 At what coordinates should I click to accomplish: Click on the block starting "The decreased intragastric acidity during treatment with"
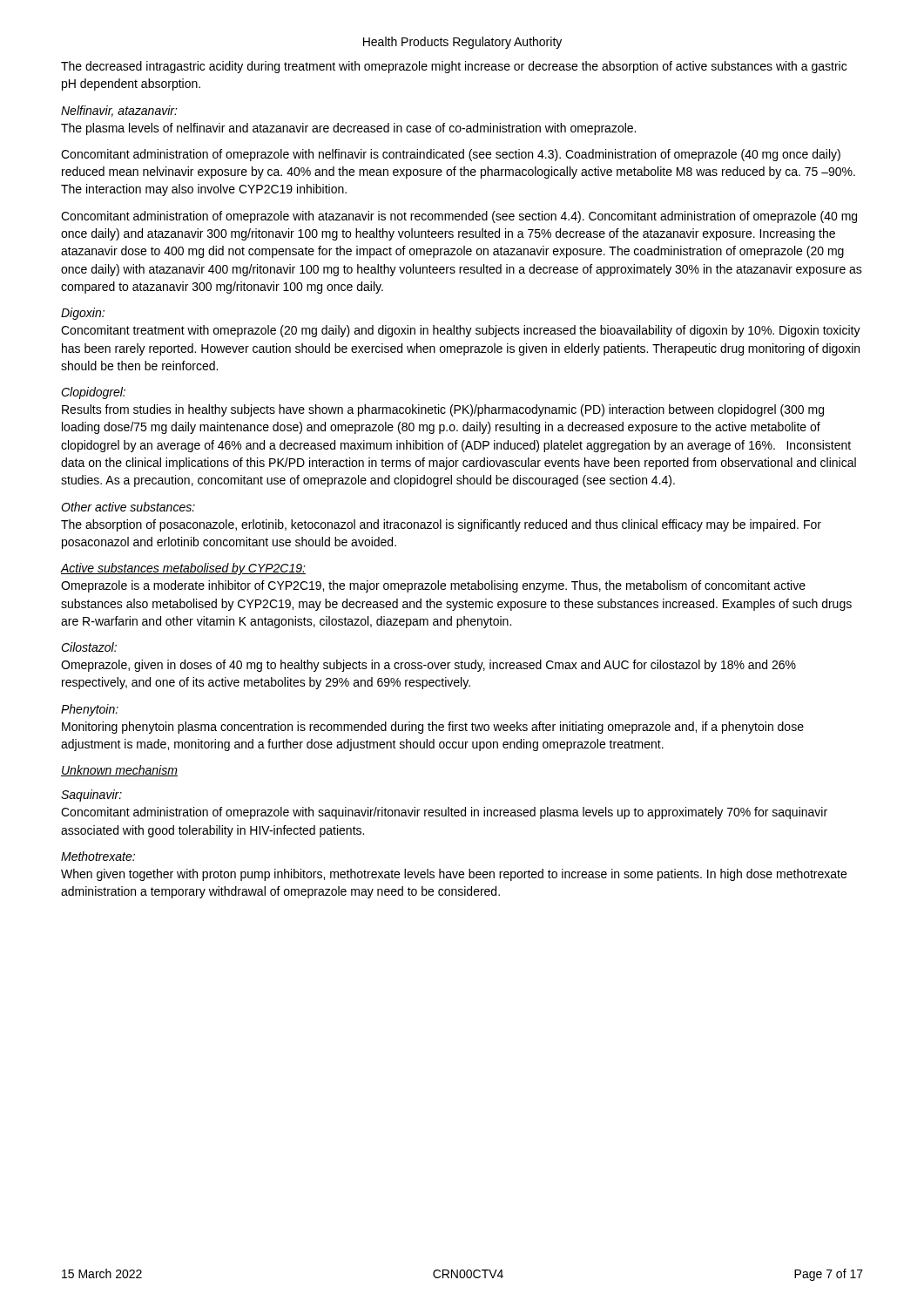point(454,75)
